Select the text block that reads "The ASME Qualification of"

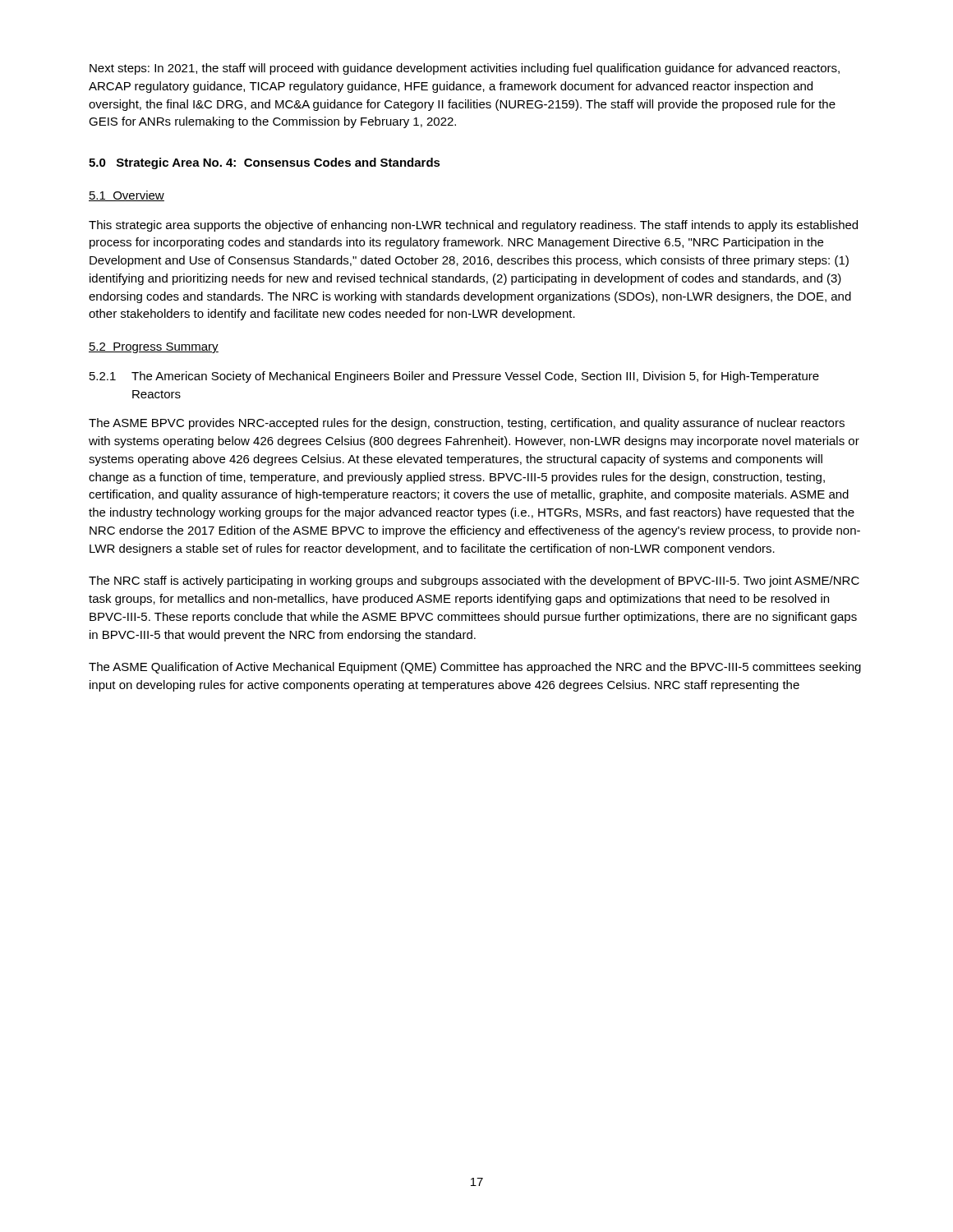(475, 676)
